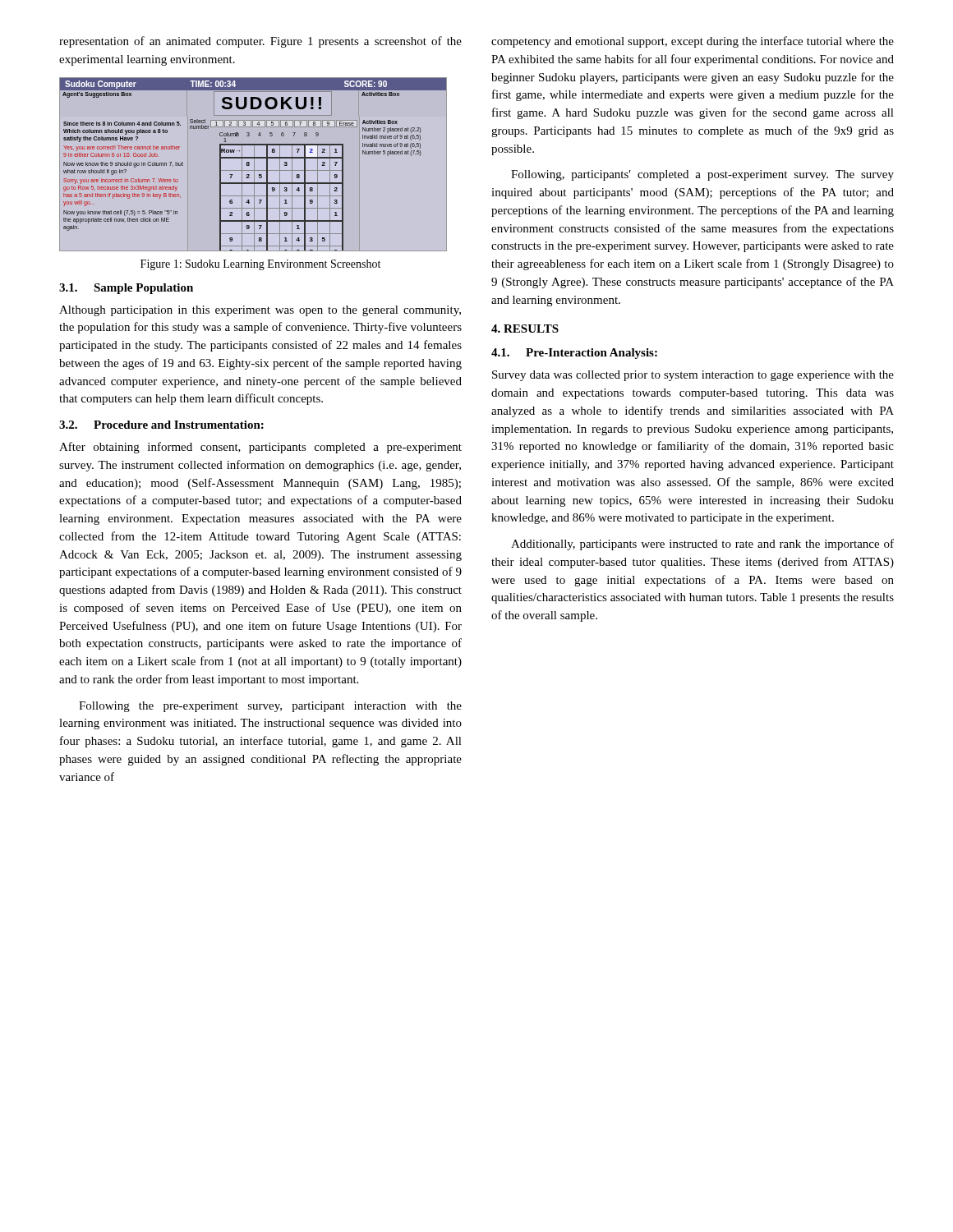Locate the block of text that opens with "Although participation in this experiment was"
This screenshot has width=953, height=1232.
tap(260, 355)
